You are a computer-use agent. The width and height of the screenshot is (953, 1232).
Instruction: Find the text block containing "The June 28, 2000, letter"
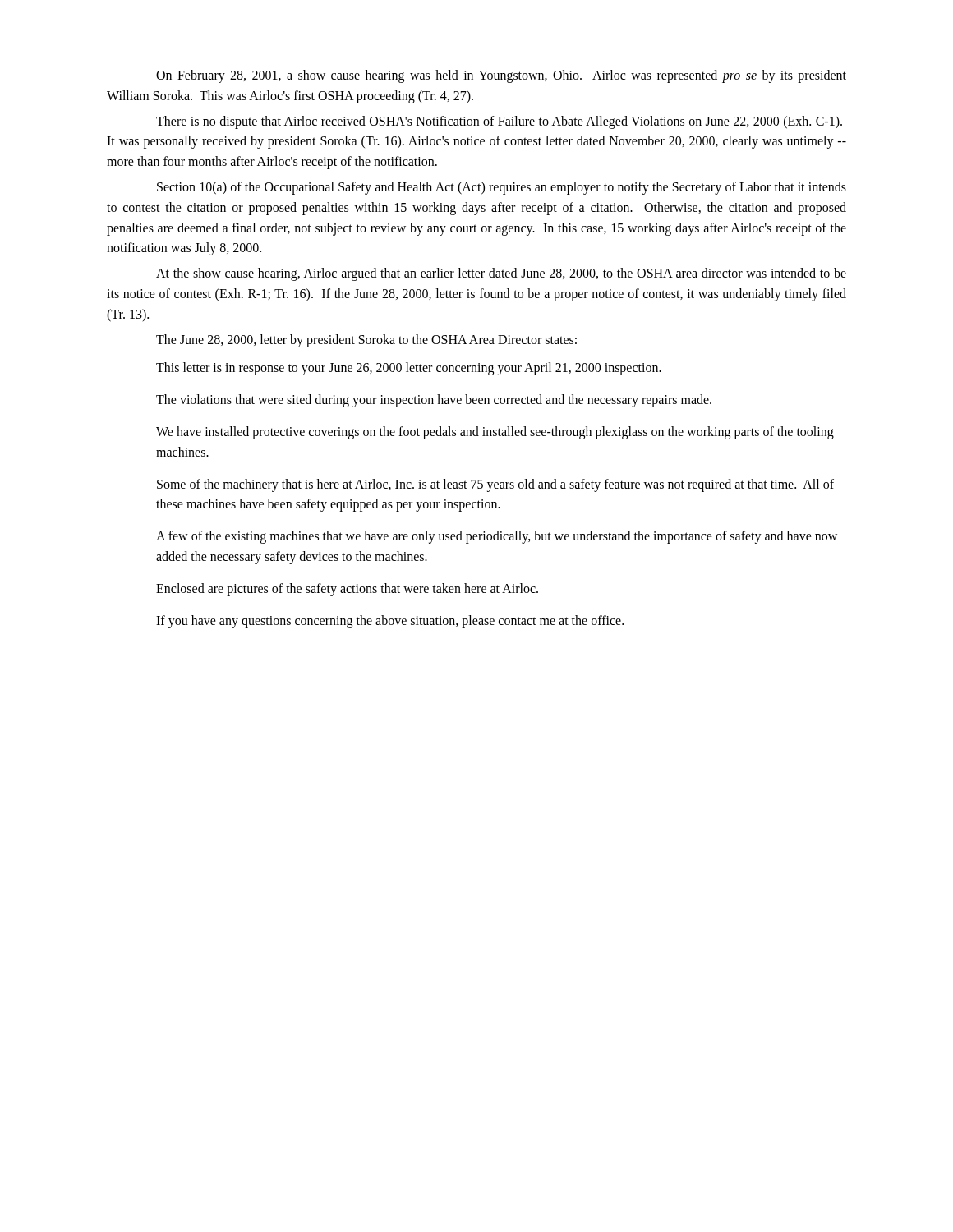pyautogui.click(x=476, y=340)
